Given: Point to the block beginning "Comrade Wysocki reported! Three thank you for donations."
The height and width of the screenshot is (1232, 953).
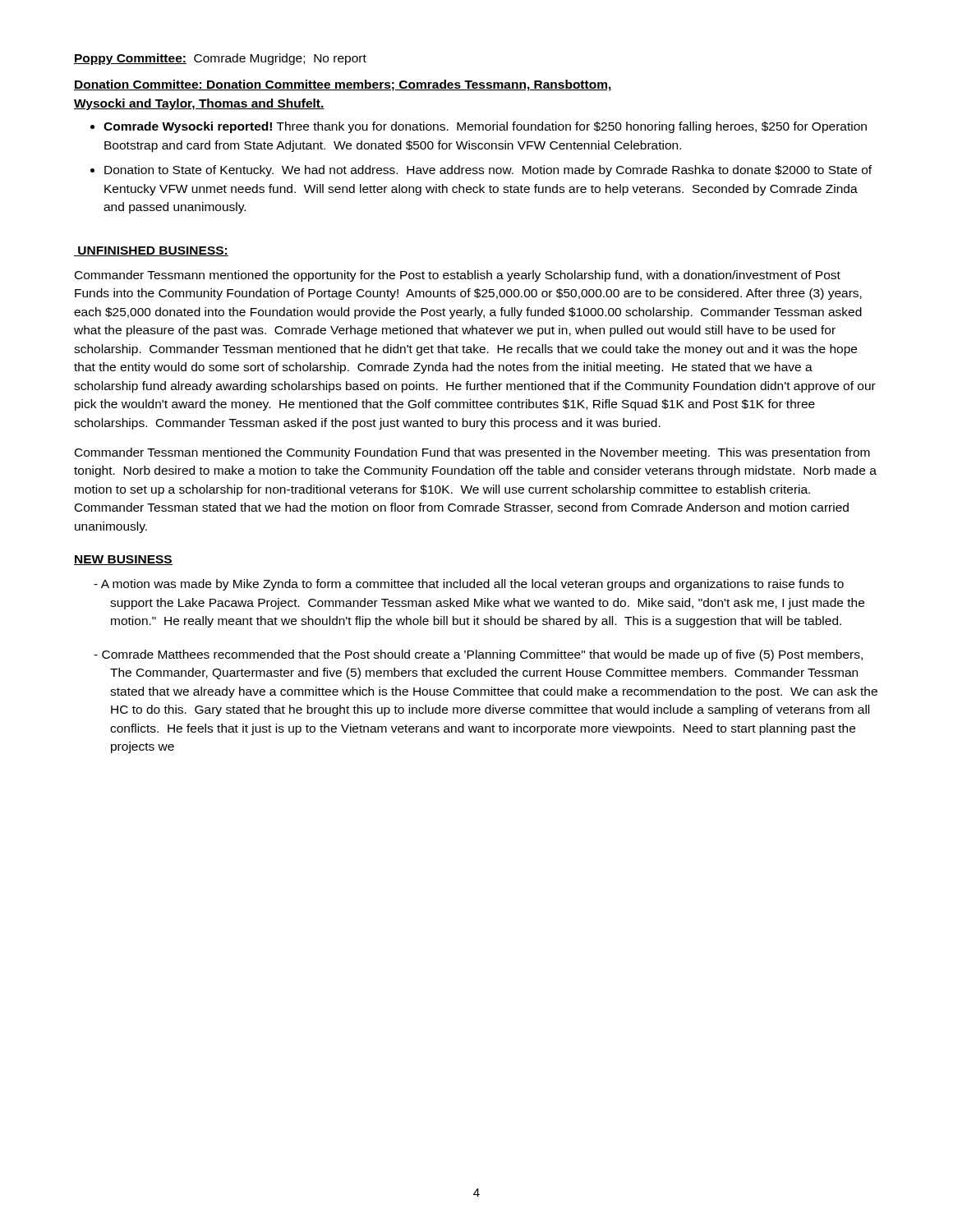Looking at the screenshot, I should pyautogui.click(x=486, y=136).
